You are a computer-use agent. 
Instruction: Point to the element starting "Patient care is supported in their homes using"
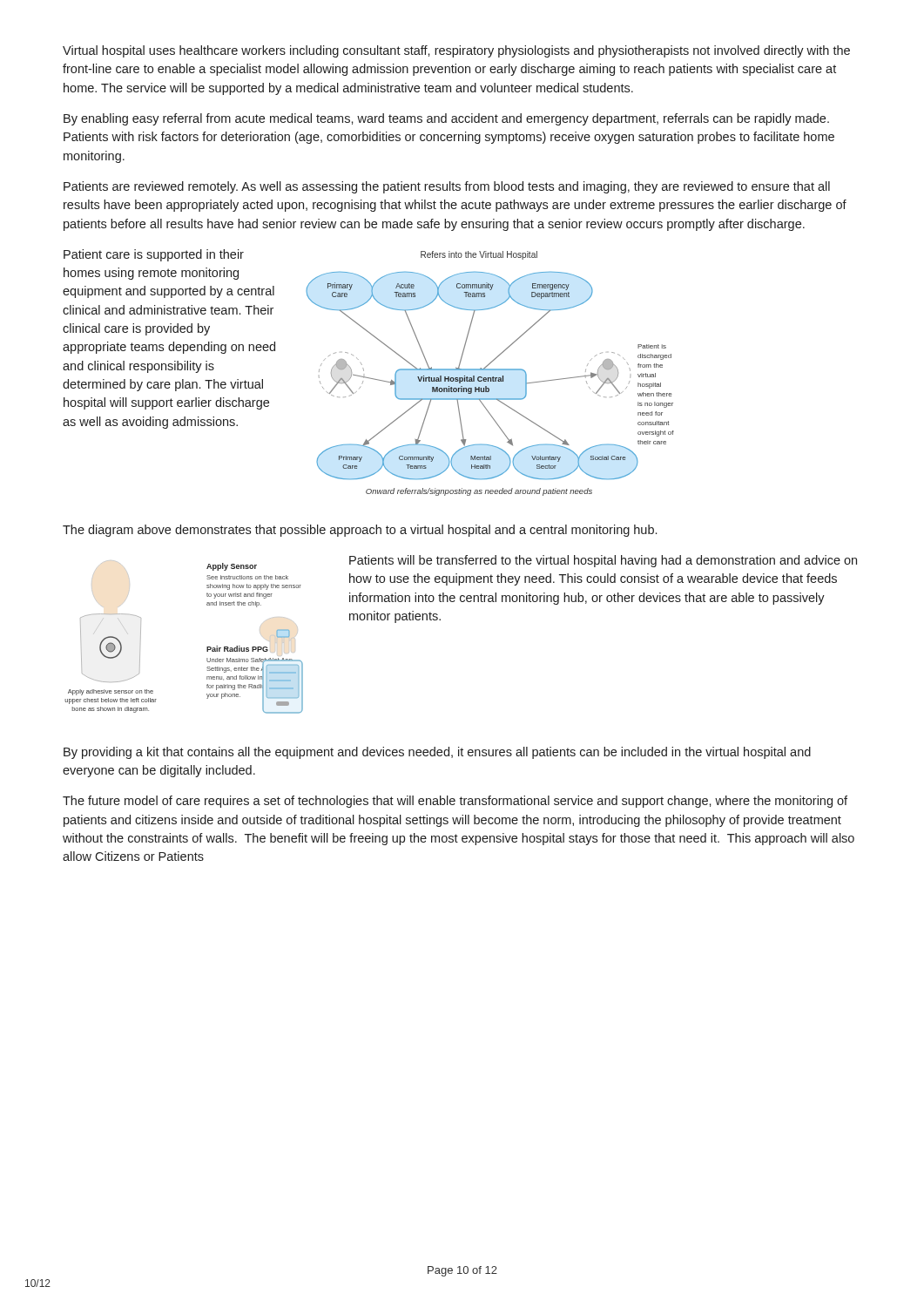point(169,338)
